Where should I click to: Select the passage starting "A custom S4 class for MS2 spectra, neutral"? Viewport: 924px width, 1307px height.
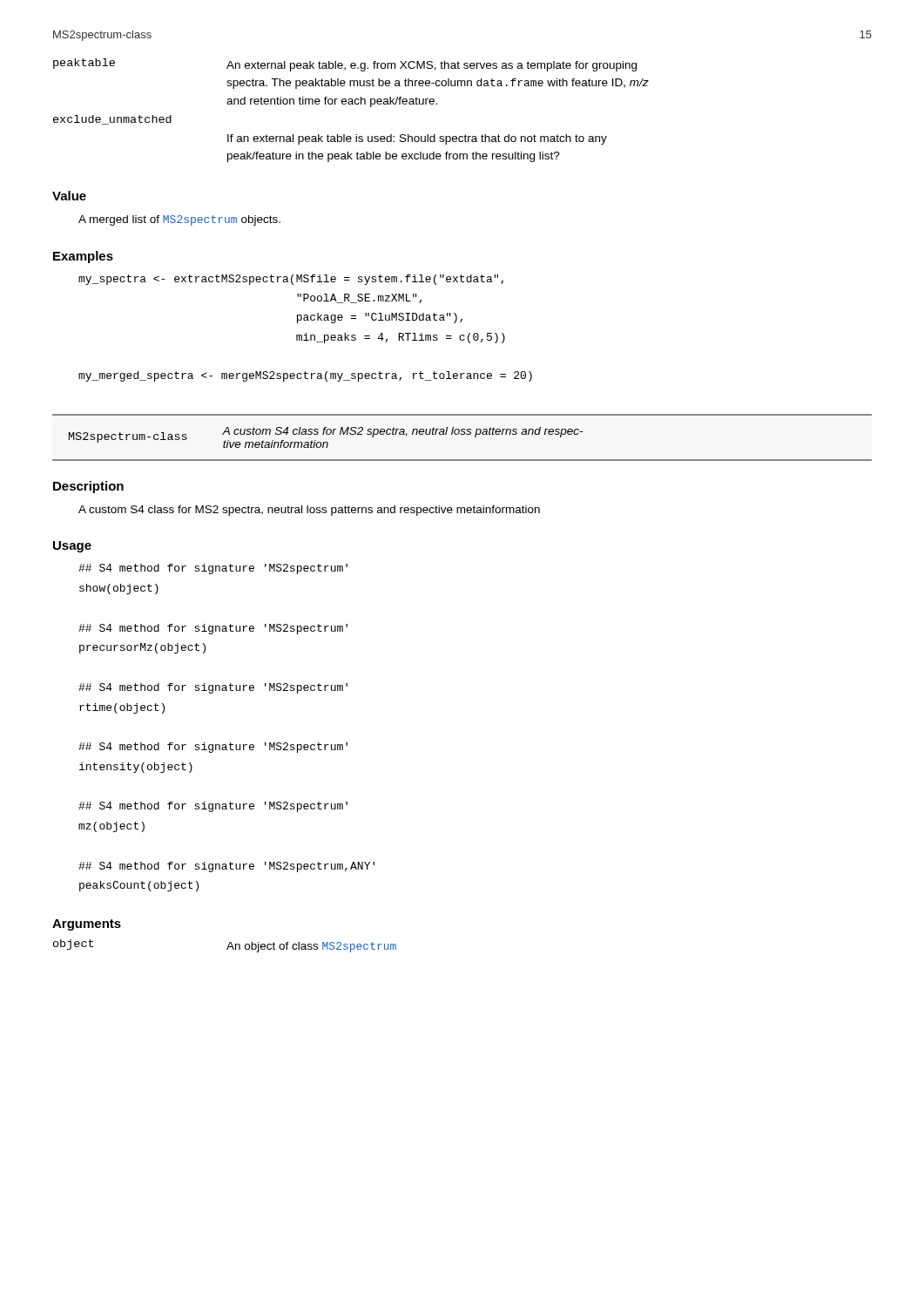[309, 509]
